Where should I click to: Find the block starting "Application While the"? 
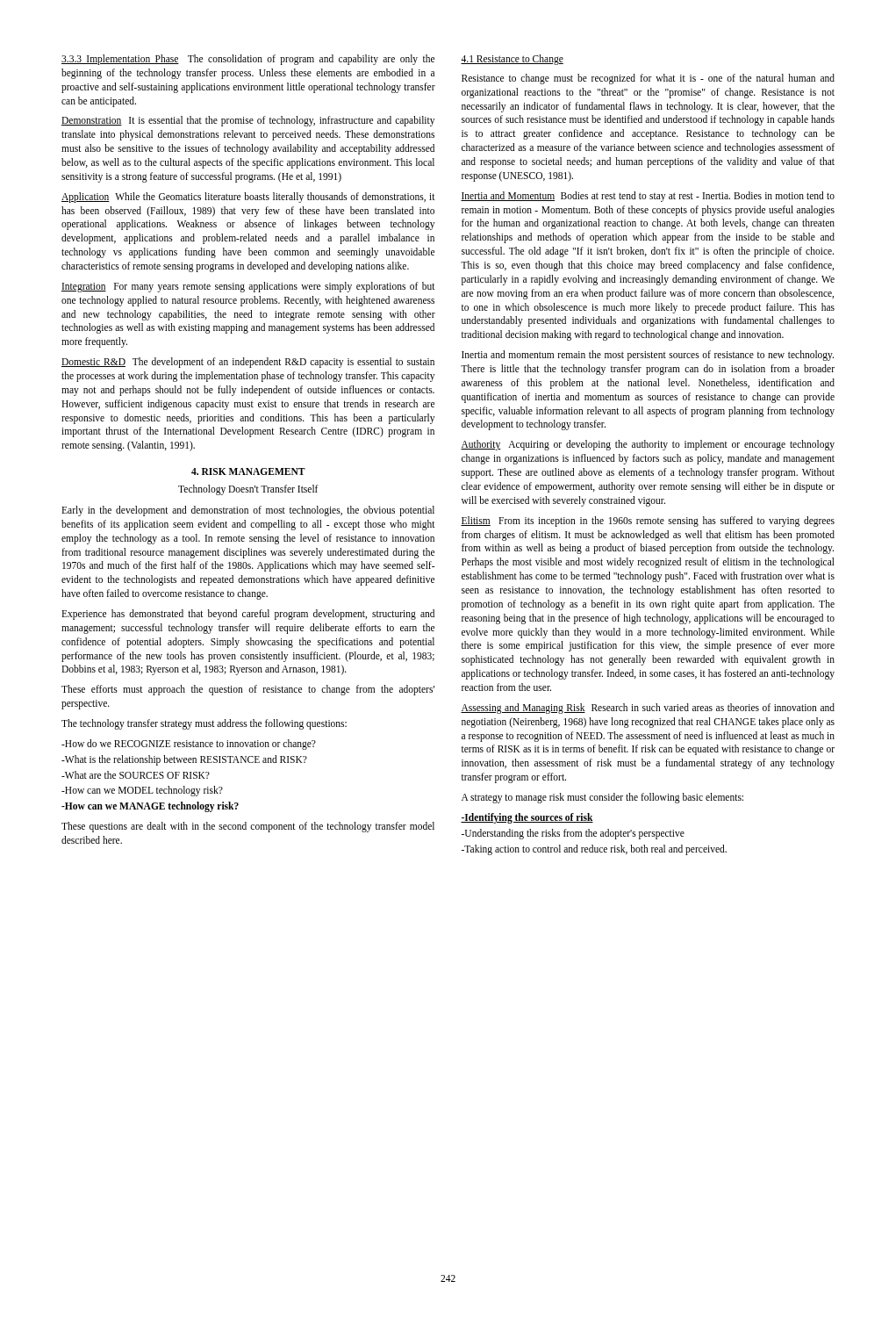[x=248, y=232]
